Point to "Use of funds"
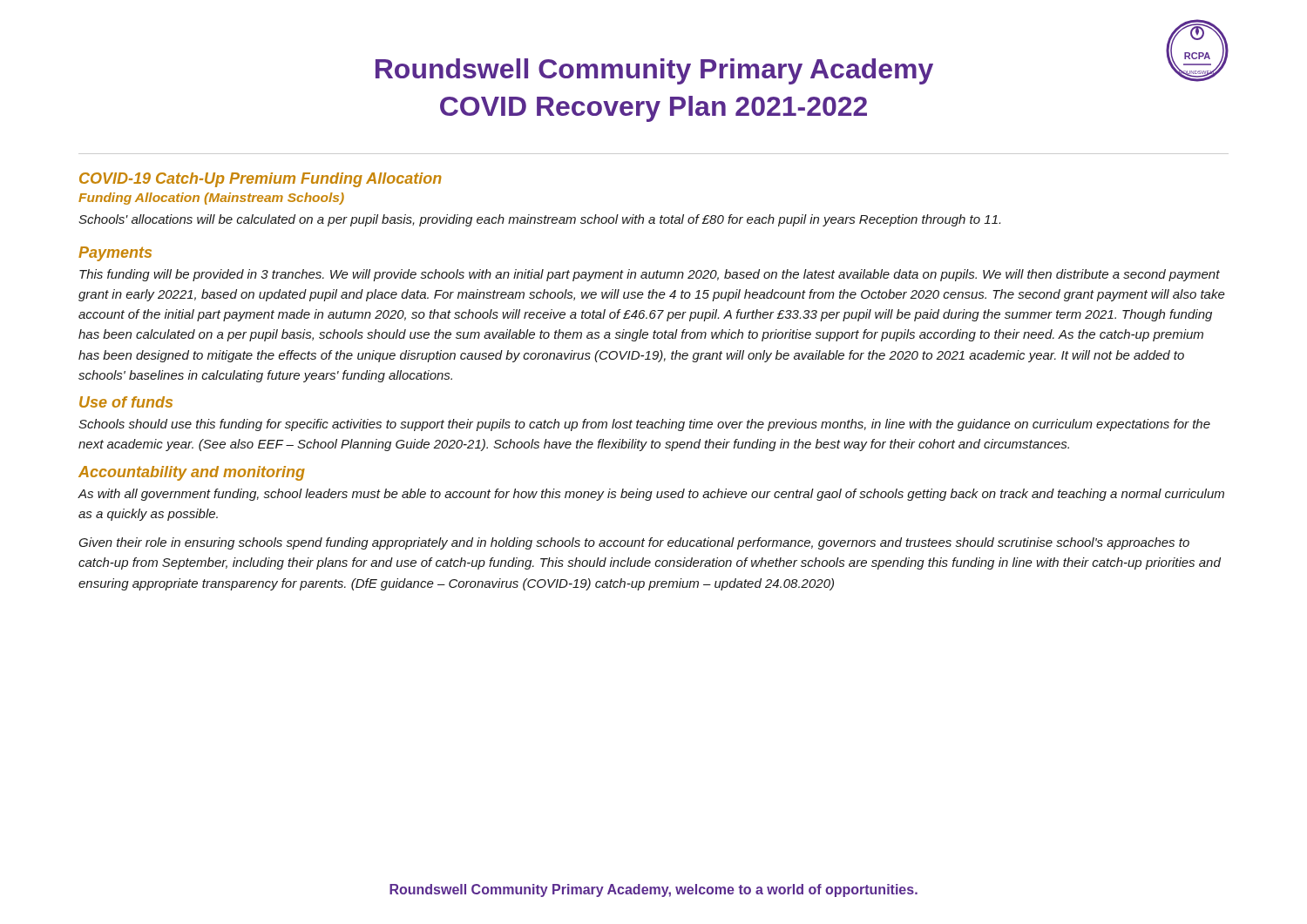The image size is (1307, 924). click(126, 402)
